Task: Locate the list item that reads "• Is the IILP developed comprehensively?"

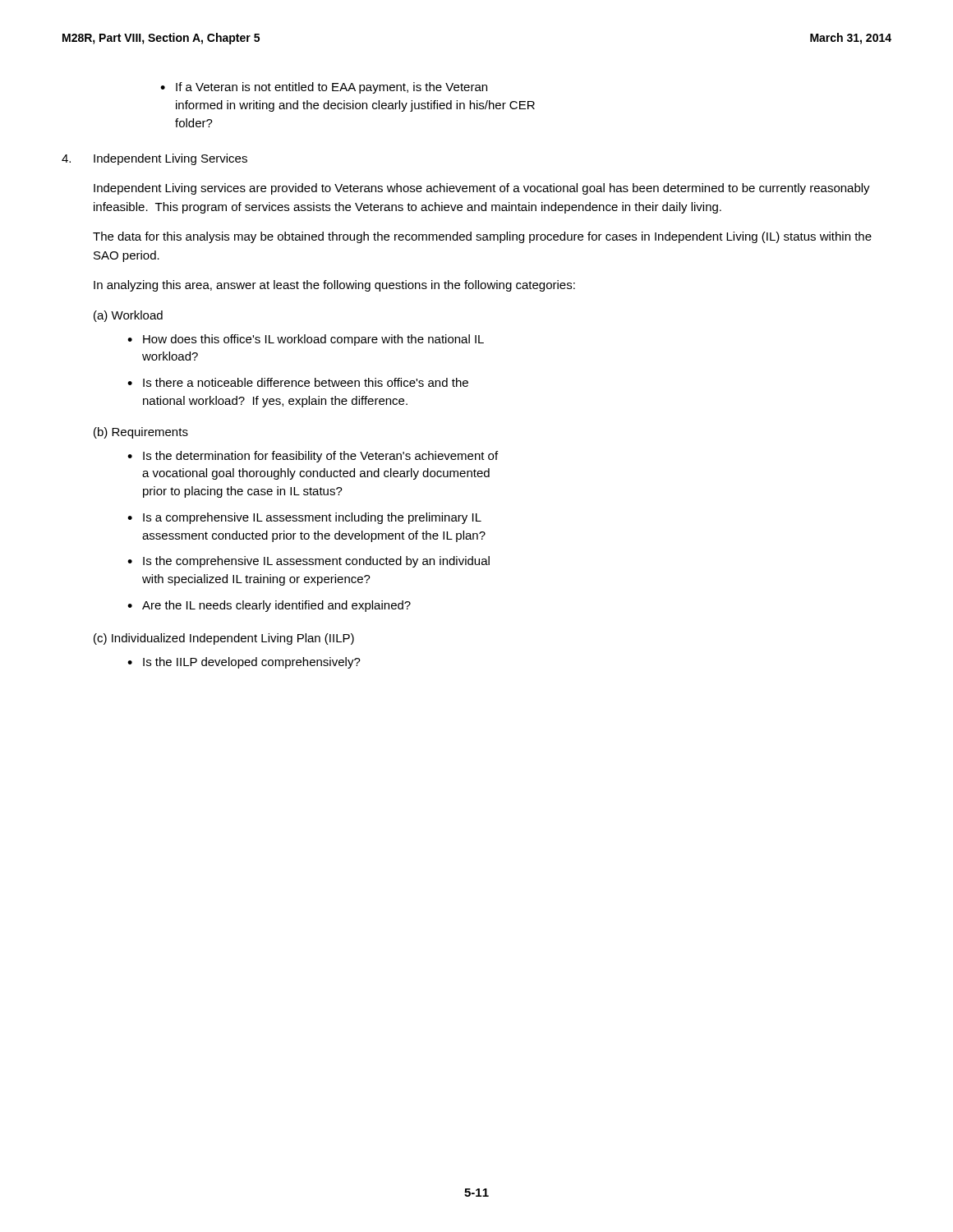Action: (244, 663)
